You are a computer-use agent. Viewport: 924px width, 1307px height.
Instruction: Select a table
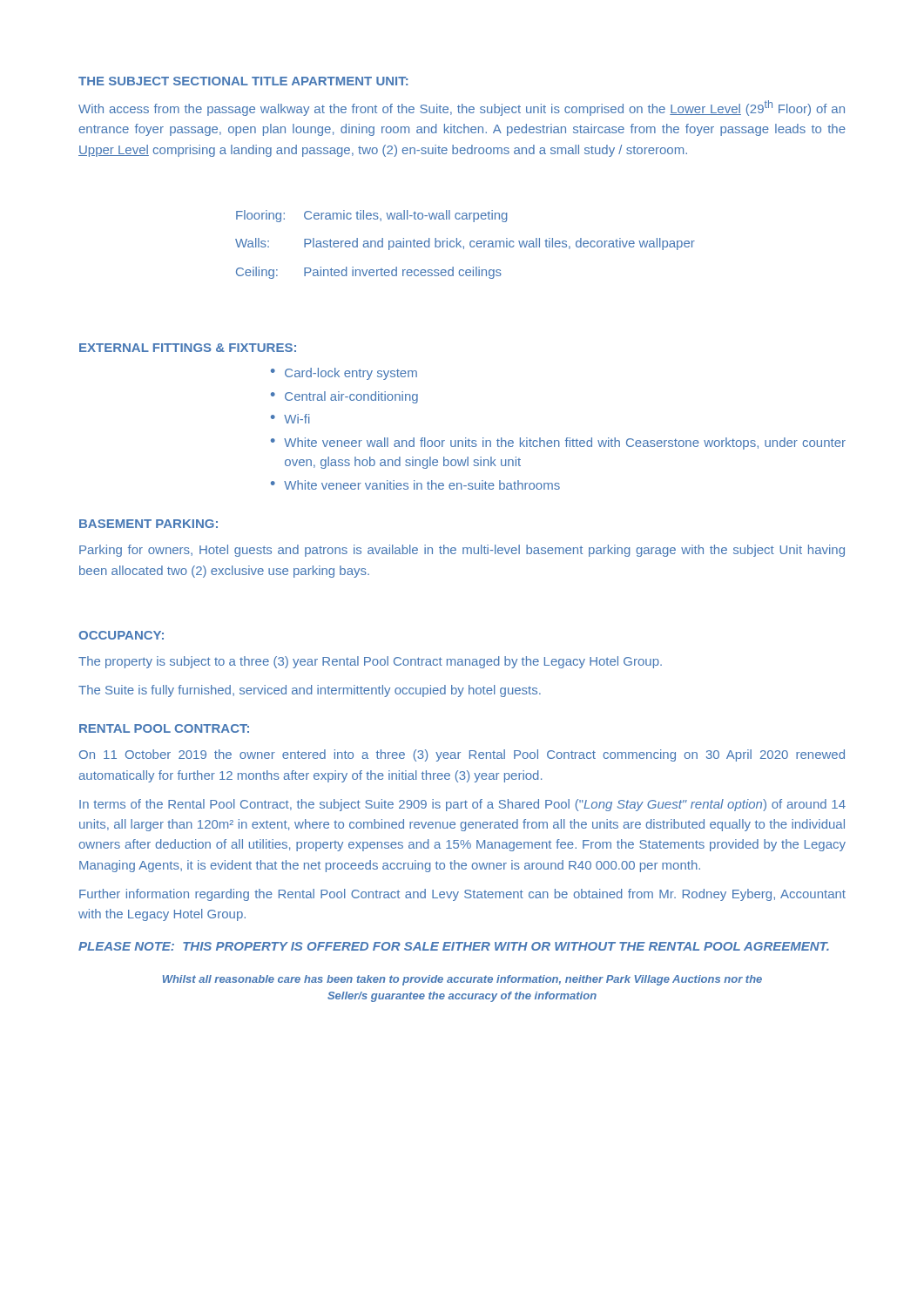[x=540, y=243]
